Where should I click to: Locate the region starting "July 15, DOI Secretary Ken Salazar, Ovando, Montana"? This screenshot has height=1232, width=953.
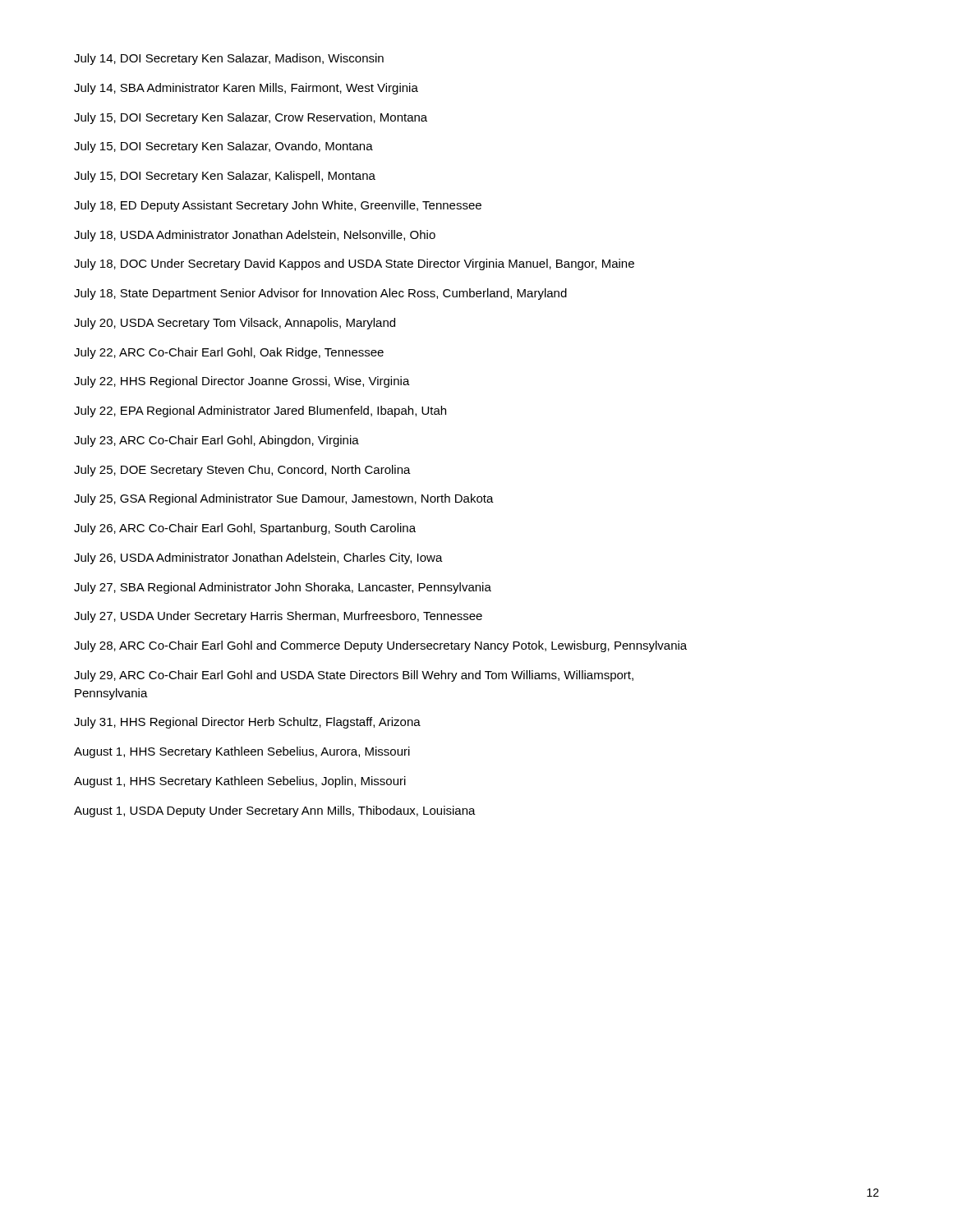pyautogui.click(x=223, y=146)
